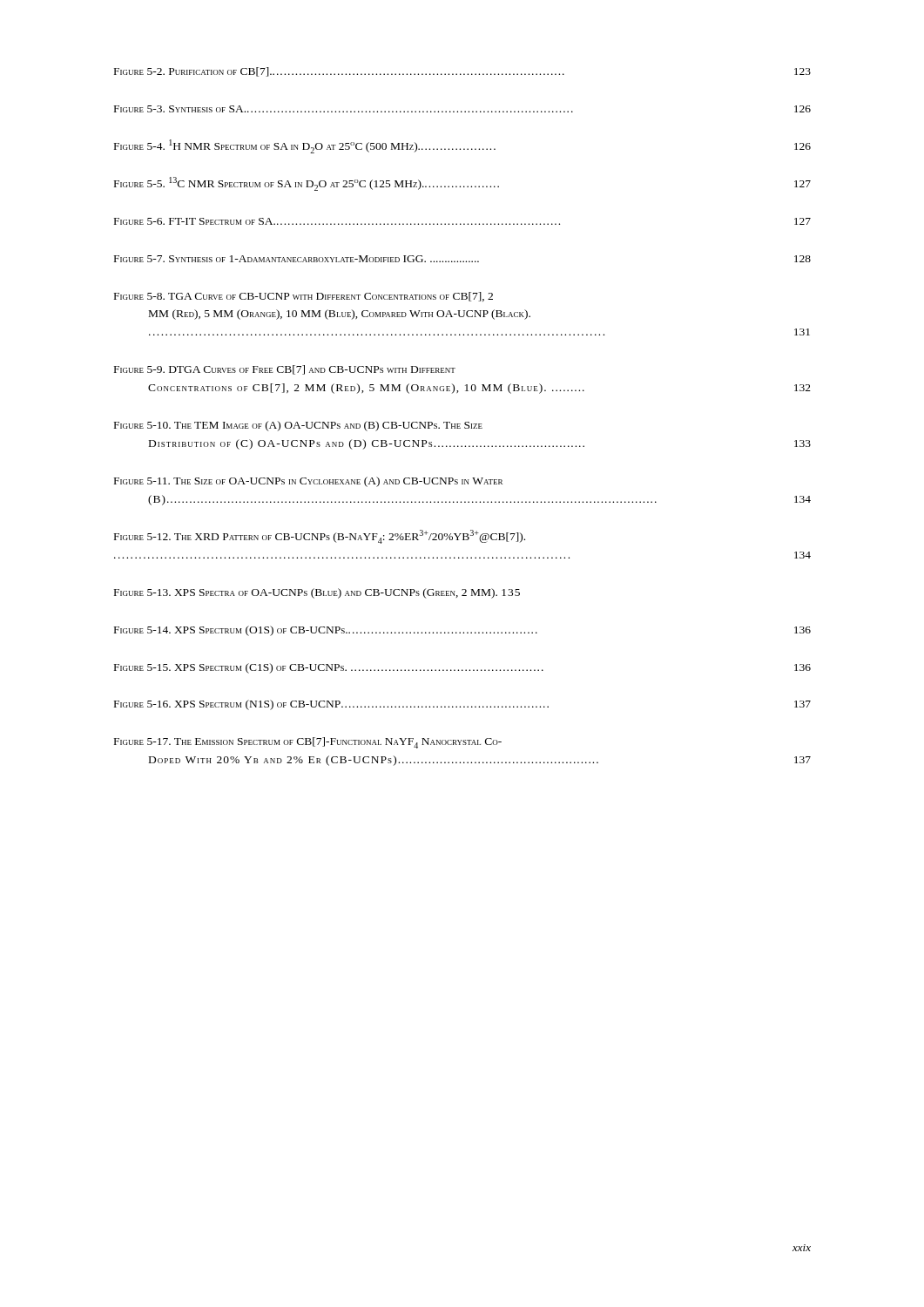Point to "Figure 5-14. XPS Spectrum (O1S) of CB-UCNPs"
This screenshot has width=924, height=1307.
462,630
